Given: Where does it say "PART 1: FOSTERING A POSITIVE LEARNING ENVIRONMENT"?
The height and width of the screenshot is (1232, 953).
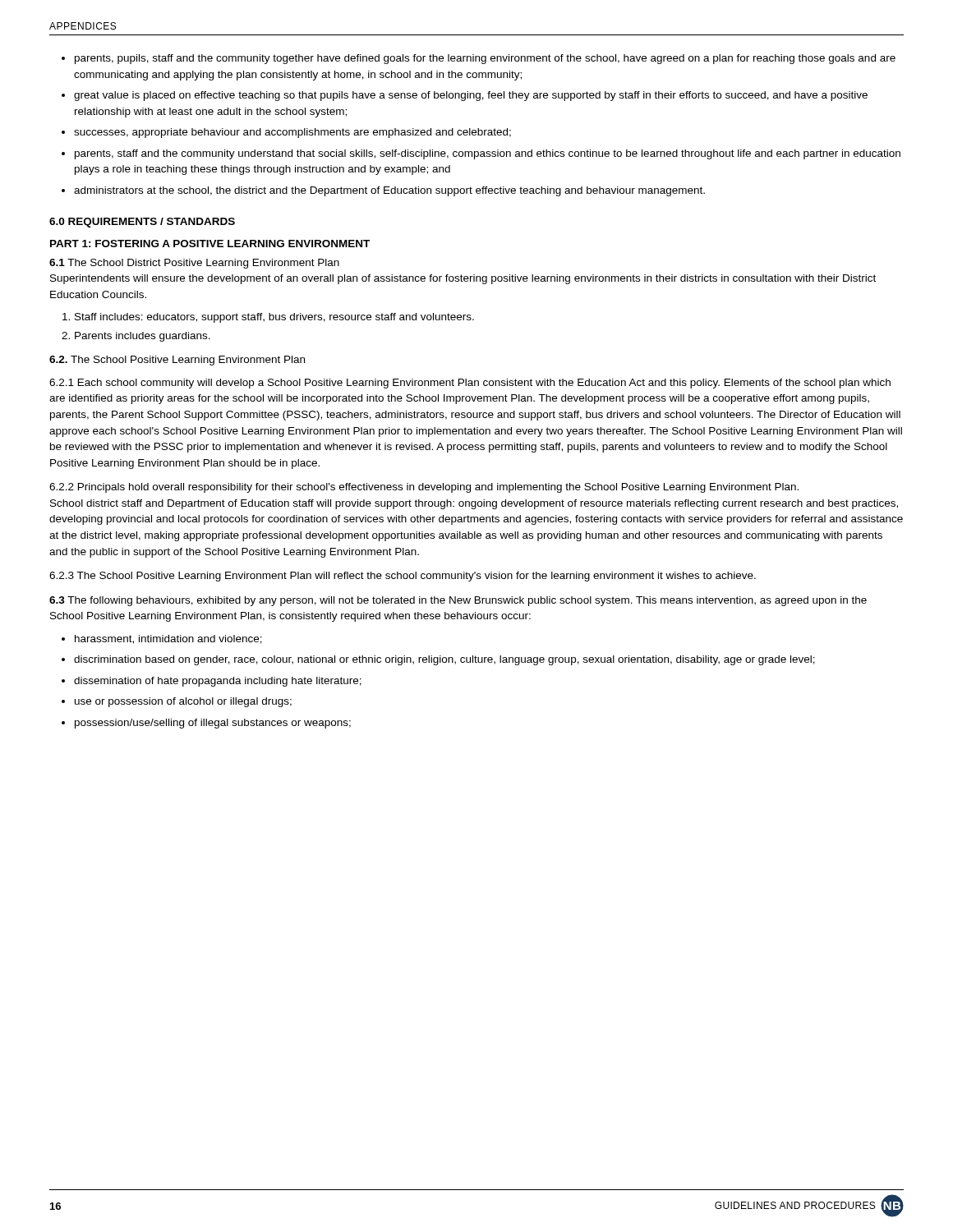Looking at the screenshot, I should (210, 243).
